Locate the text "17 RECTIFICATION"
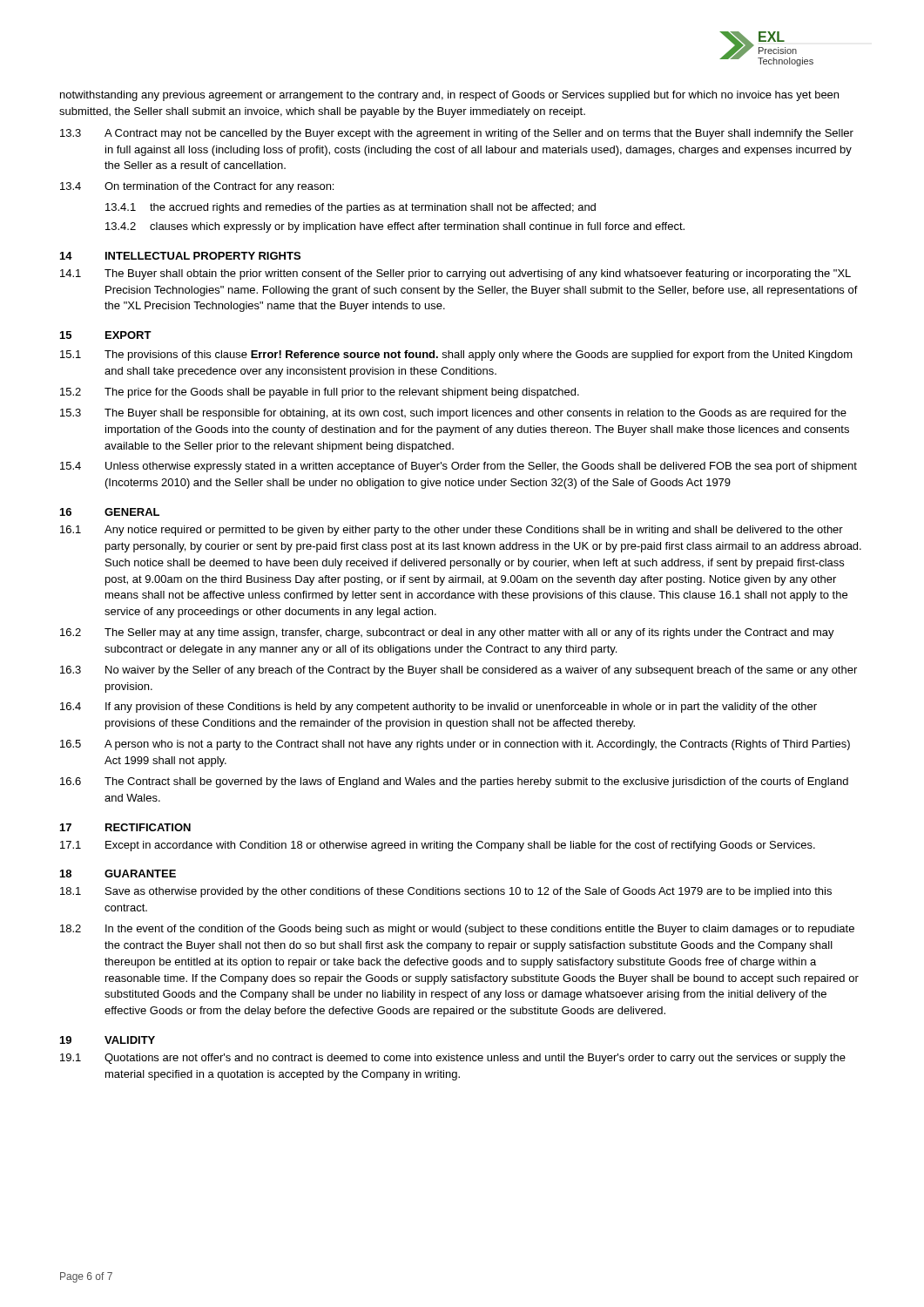 pos(125,827)
